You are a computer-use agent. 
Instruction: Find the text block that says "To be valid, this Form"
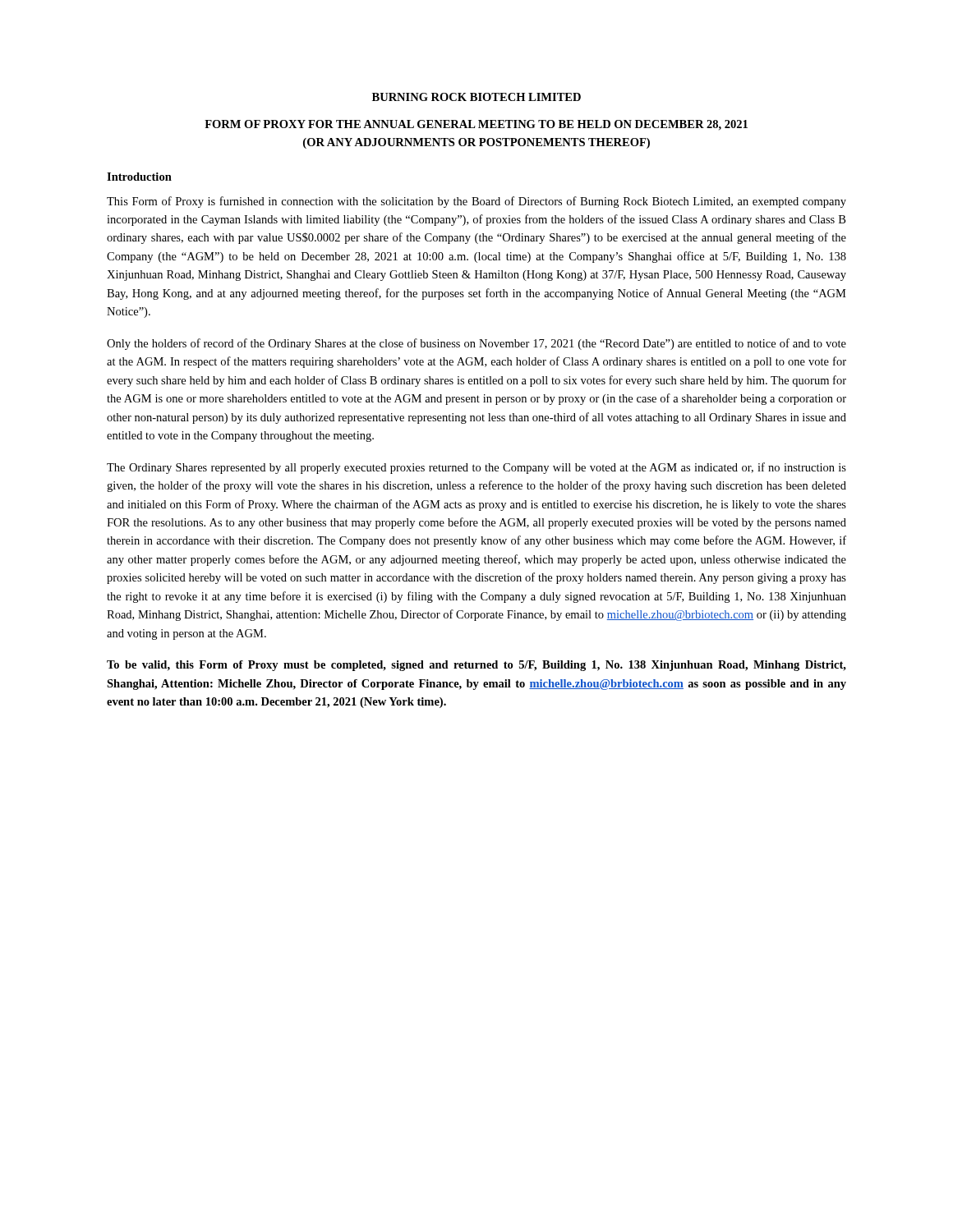[476, 683]
